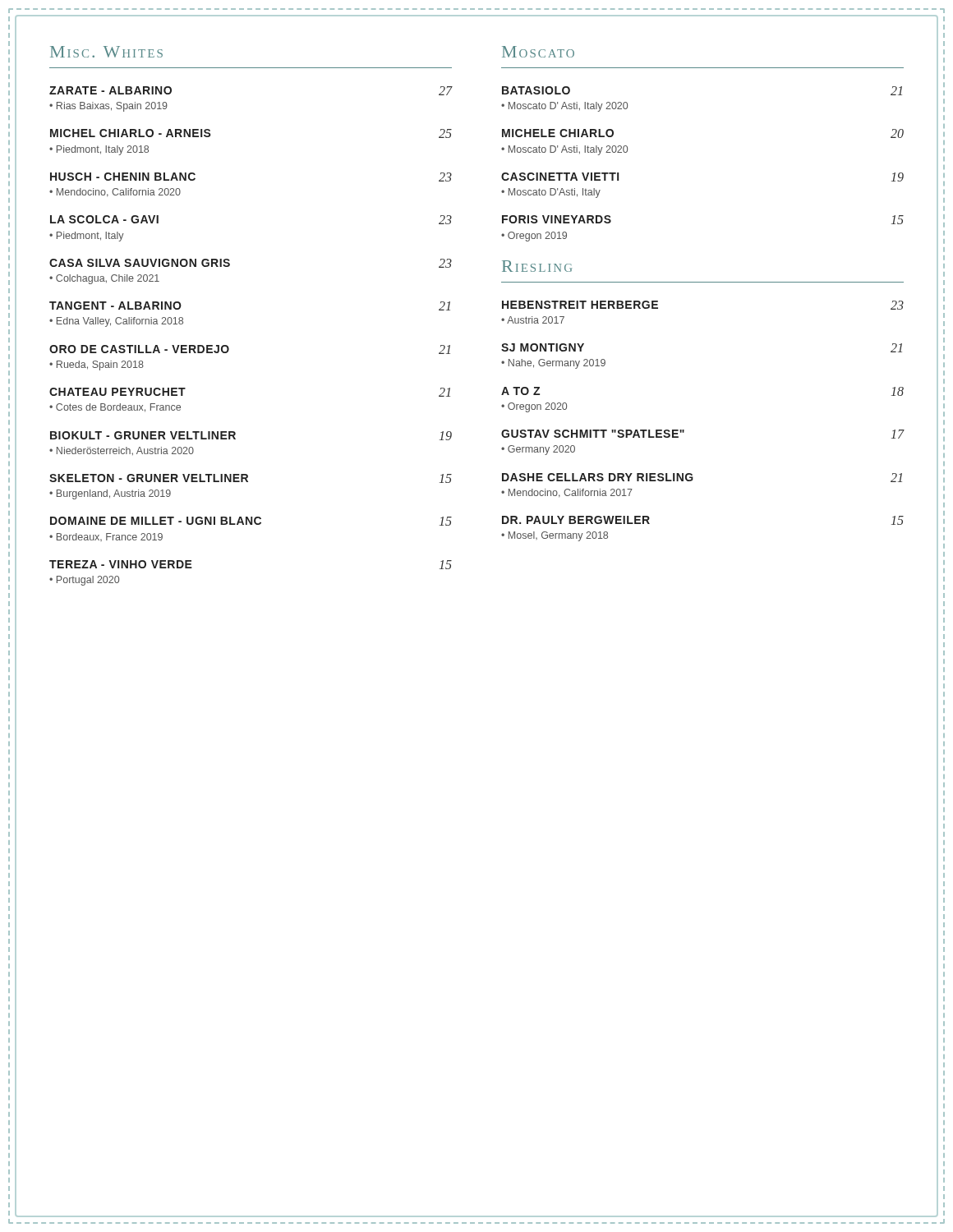Select the passage starting "HUSCH - CHENIN BLANC •"
Image resolution: width=953 pixels, height=1232 pixels.
pyautogui.click(x=125, y=177)
